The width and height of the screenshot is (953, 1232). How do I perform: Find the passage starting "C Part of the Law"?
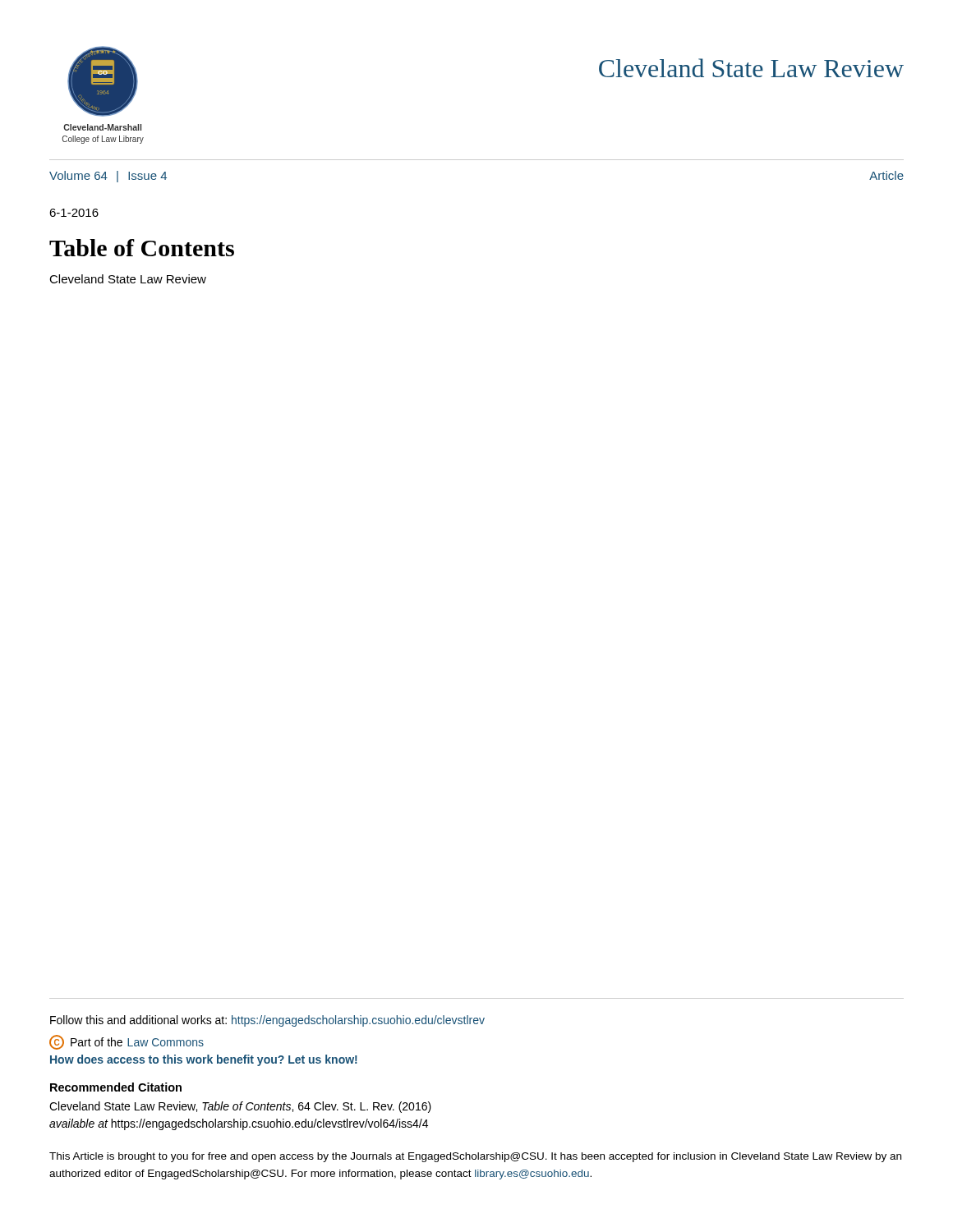coord(127,1042)
